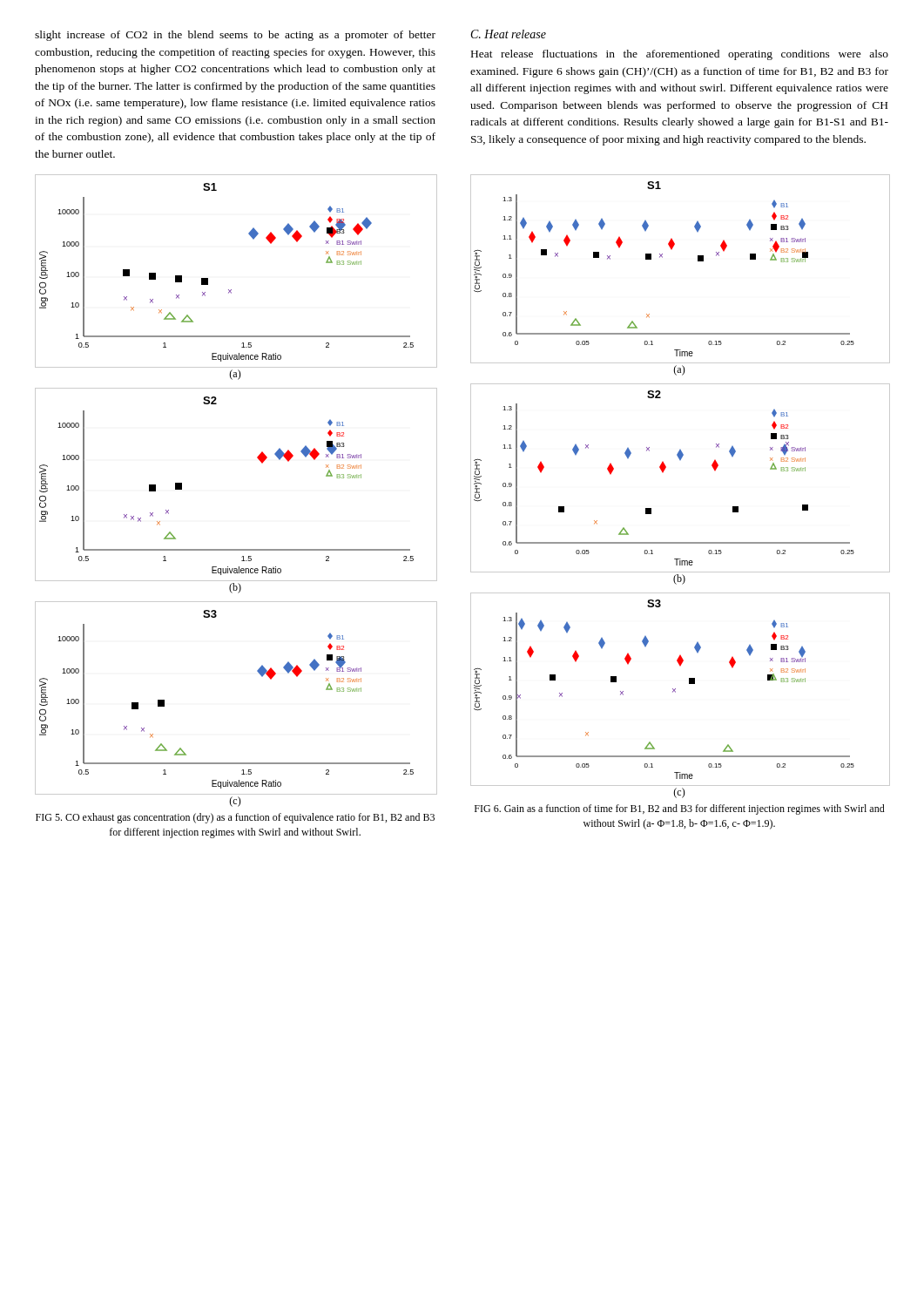Locate the caption that opens with "FIG 5. CO exhaust gas"
This screenshot has height=1307, width=924.
pos(235,825)
